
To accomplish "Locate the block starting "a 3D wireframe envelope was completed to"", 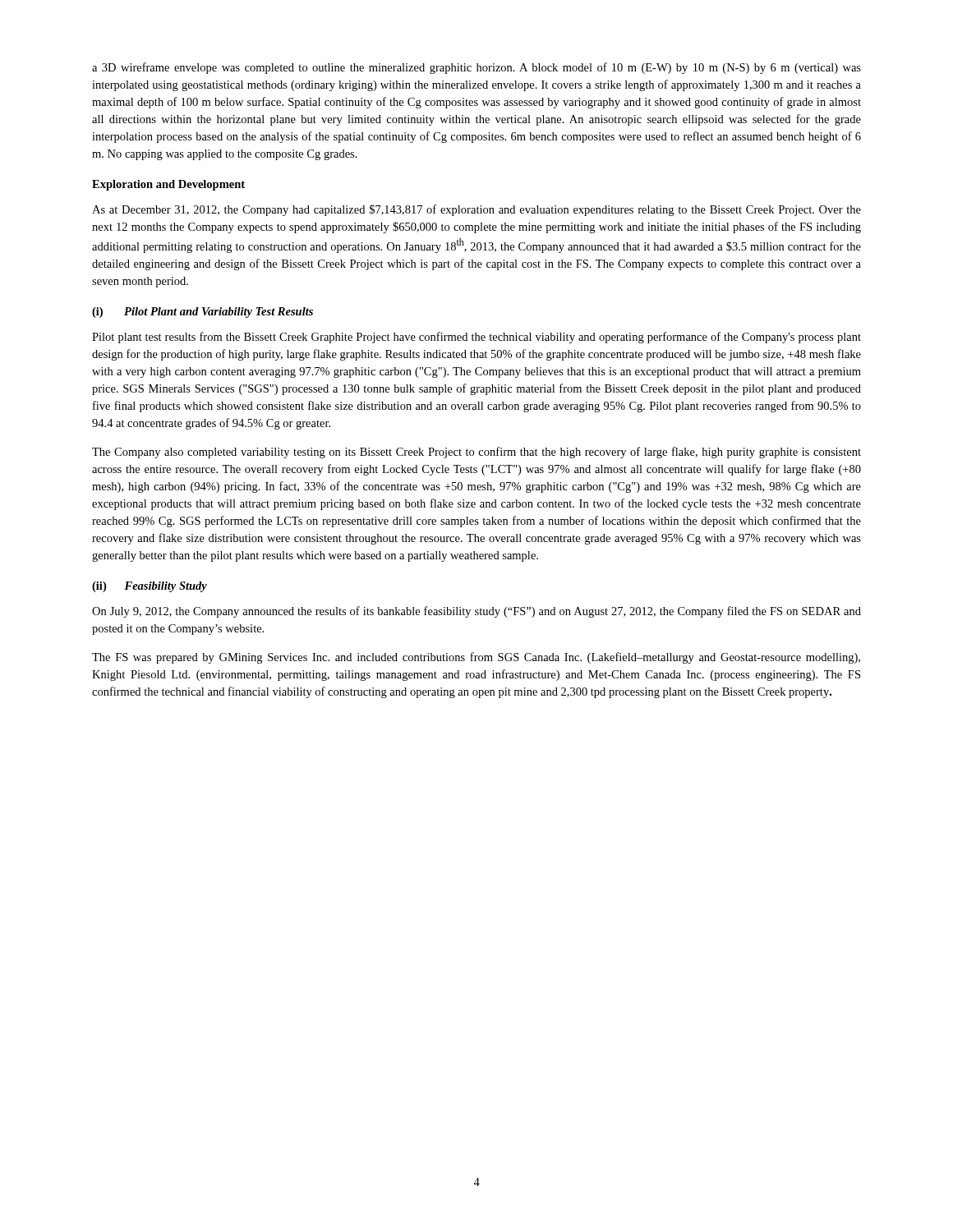I will (476, 111).
